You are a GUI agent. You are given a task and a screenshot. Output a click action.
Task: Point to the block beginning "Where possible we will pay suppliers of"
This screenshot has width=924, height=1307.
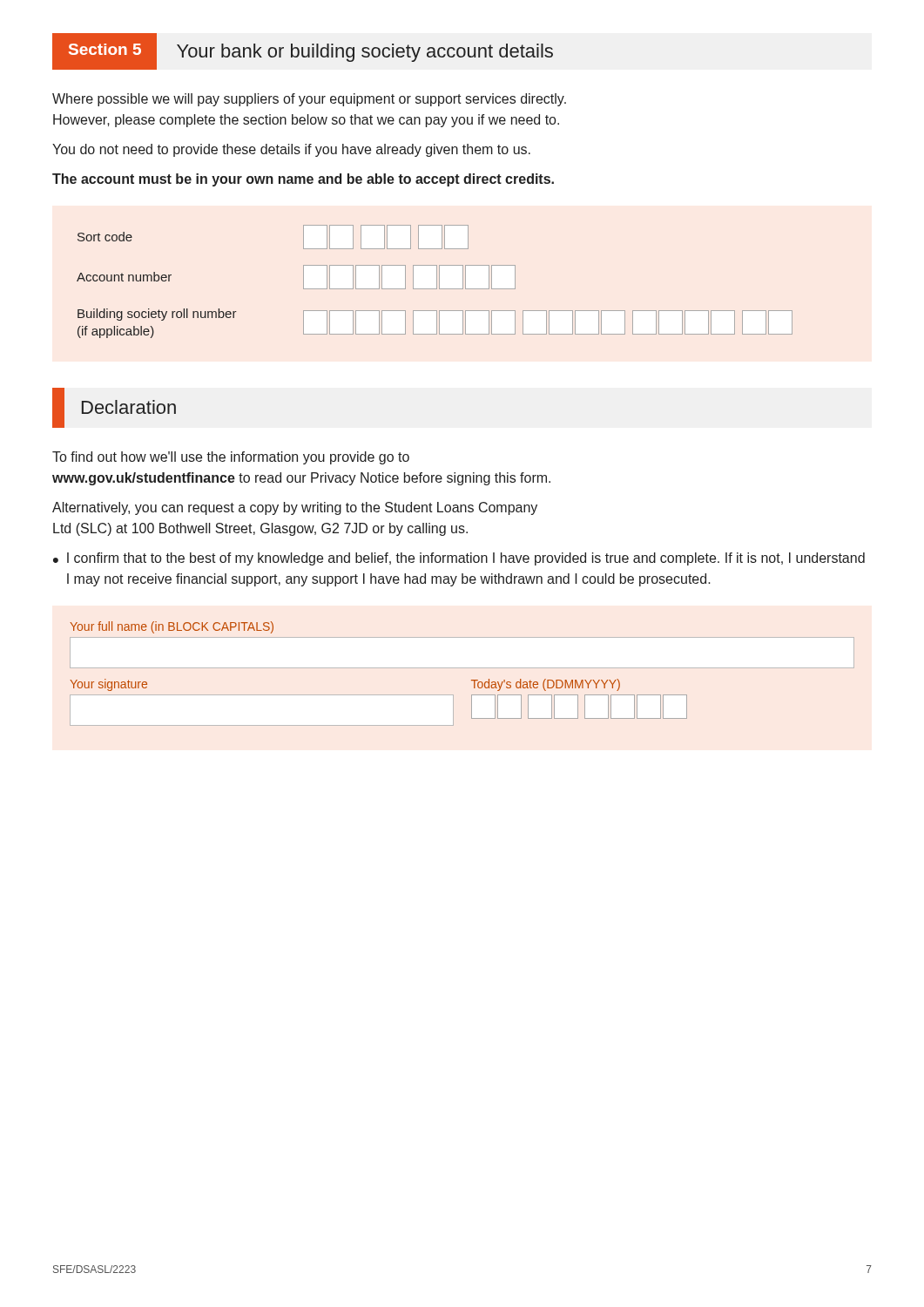click(x=310, y=109)
